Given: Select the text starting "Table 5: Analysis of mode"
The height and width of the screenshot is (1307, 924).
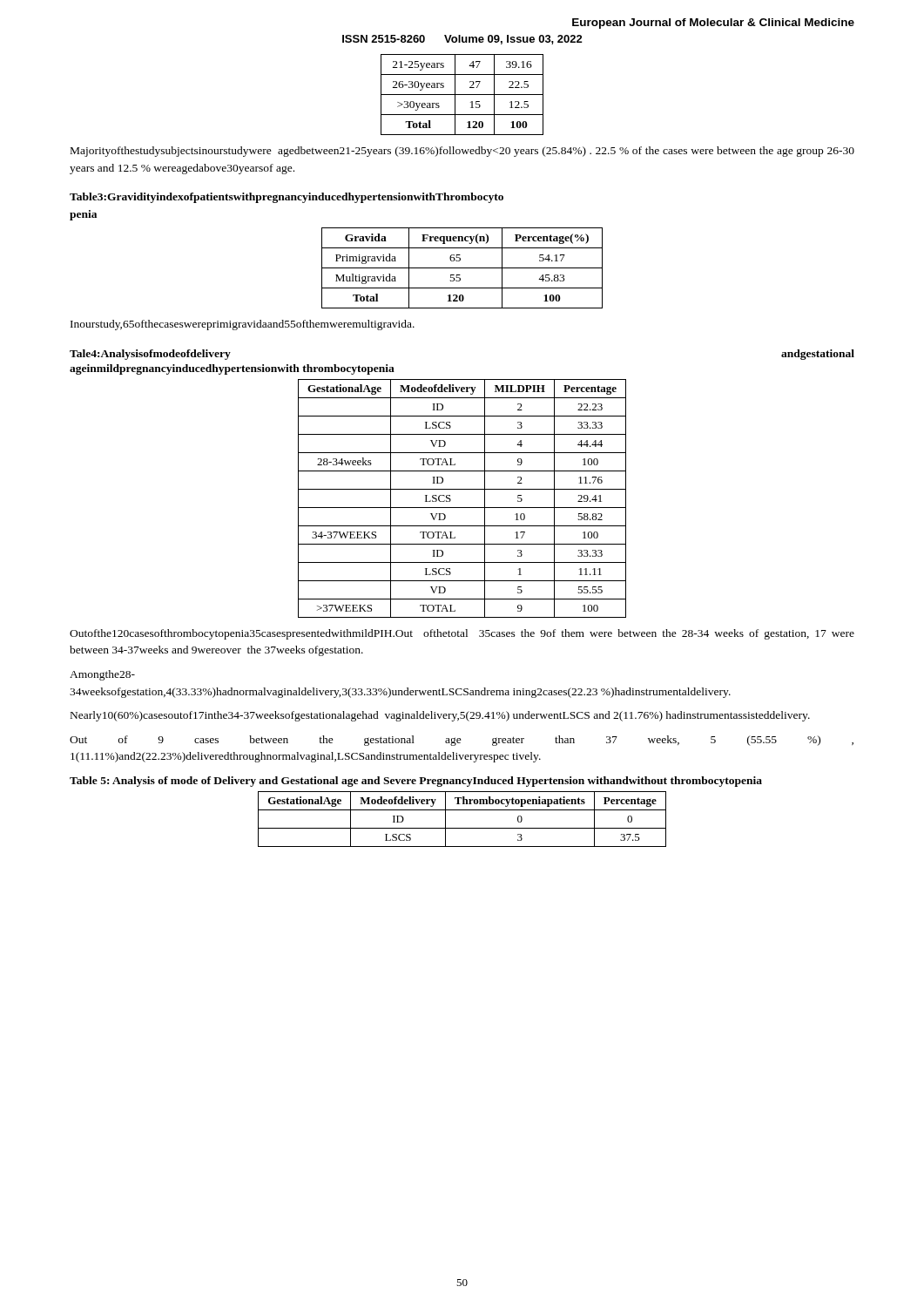Looking at the screenshot, I should click(x=416, y=780).
